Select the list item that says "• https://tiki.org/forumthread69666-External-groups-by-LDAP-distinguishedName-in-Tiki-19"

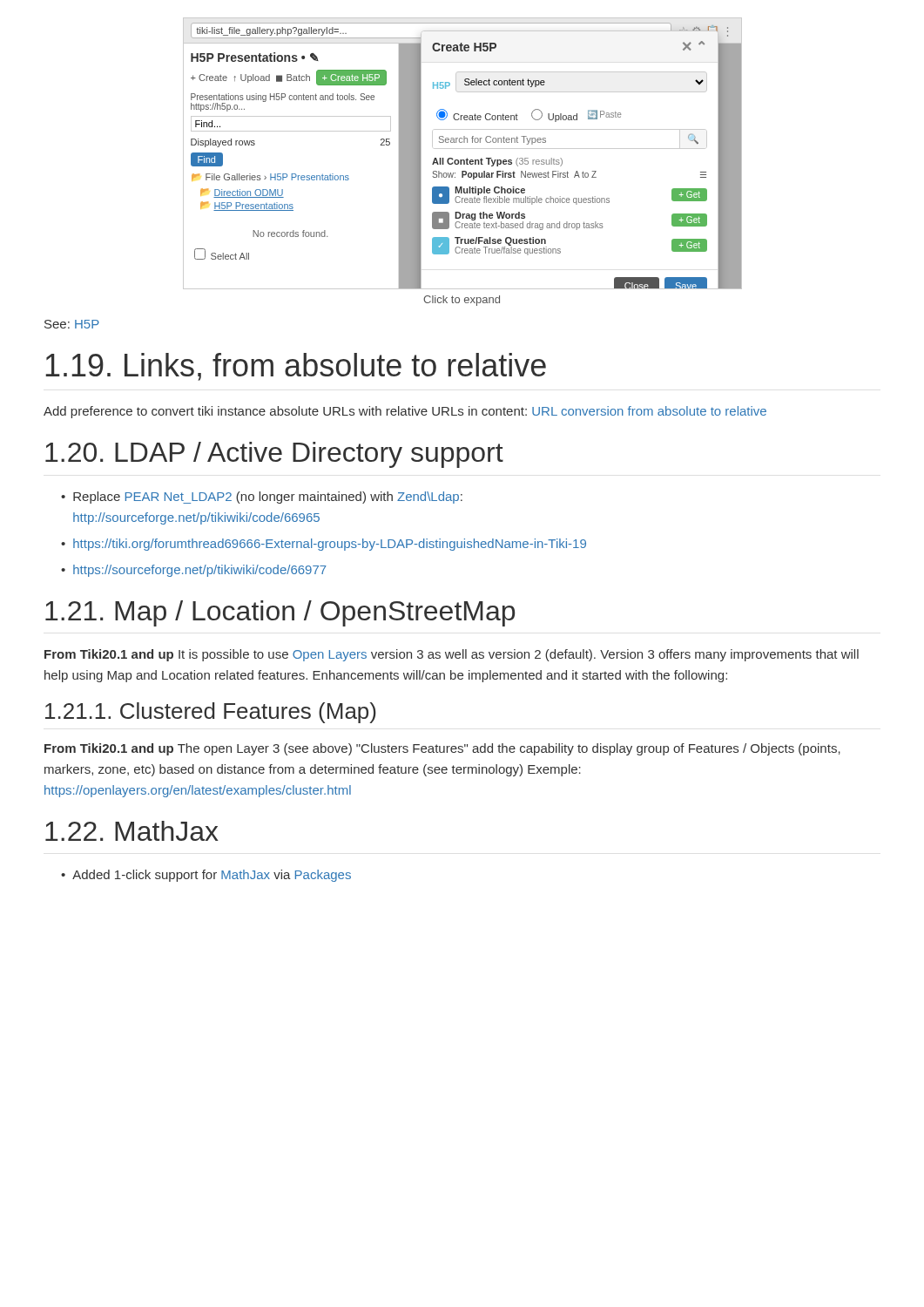324,543
